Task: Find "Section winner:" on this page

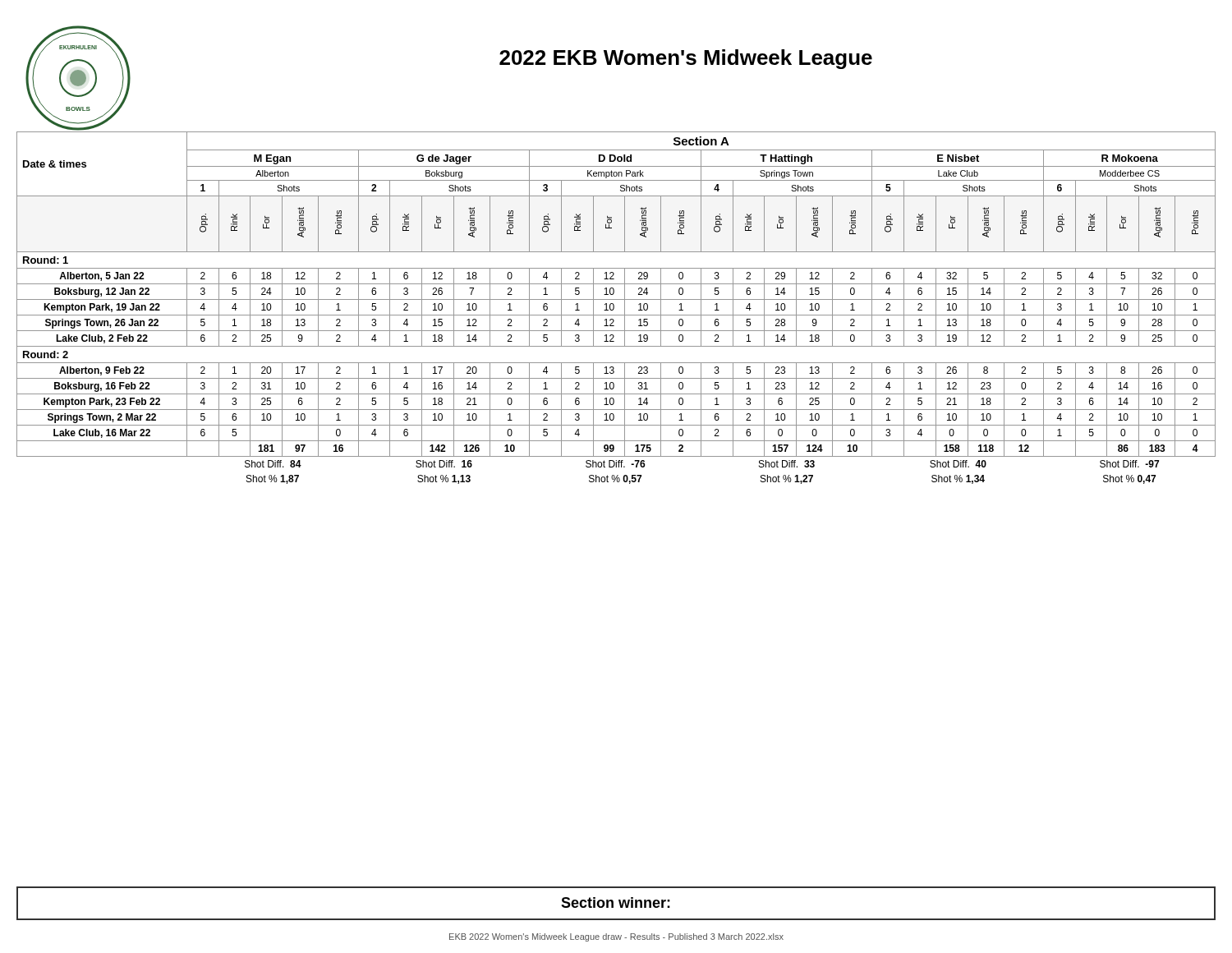Action: pyautogui.click(x=616, y=903)
